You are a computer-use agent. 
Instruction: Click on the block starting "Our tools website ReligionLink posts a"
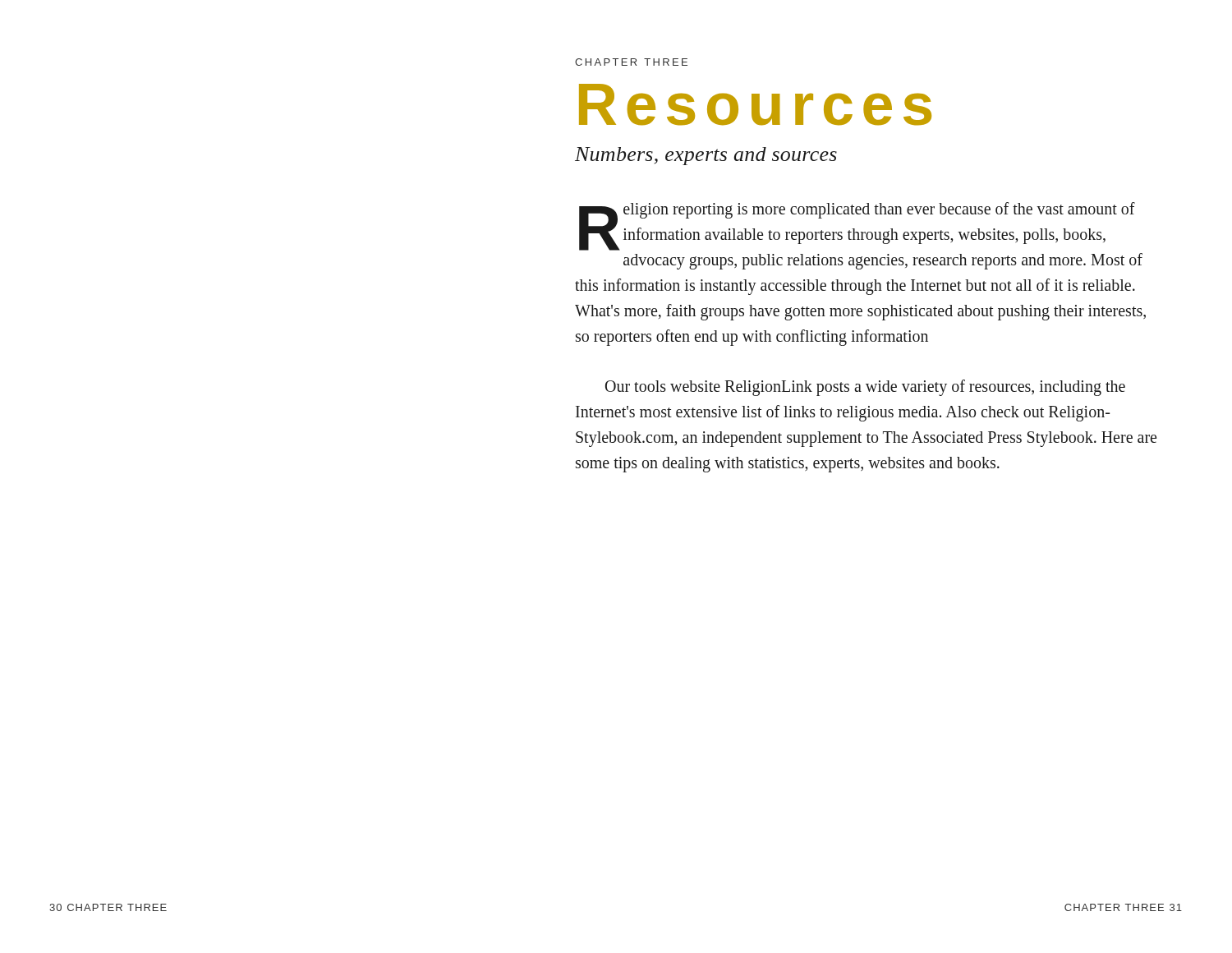(866, 424)
